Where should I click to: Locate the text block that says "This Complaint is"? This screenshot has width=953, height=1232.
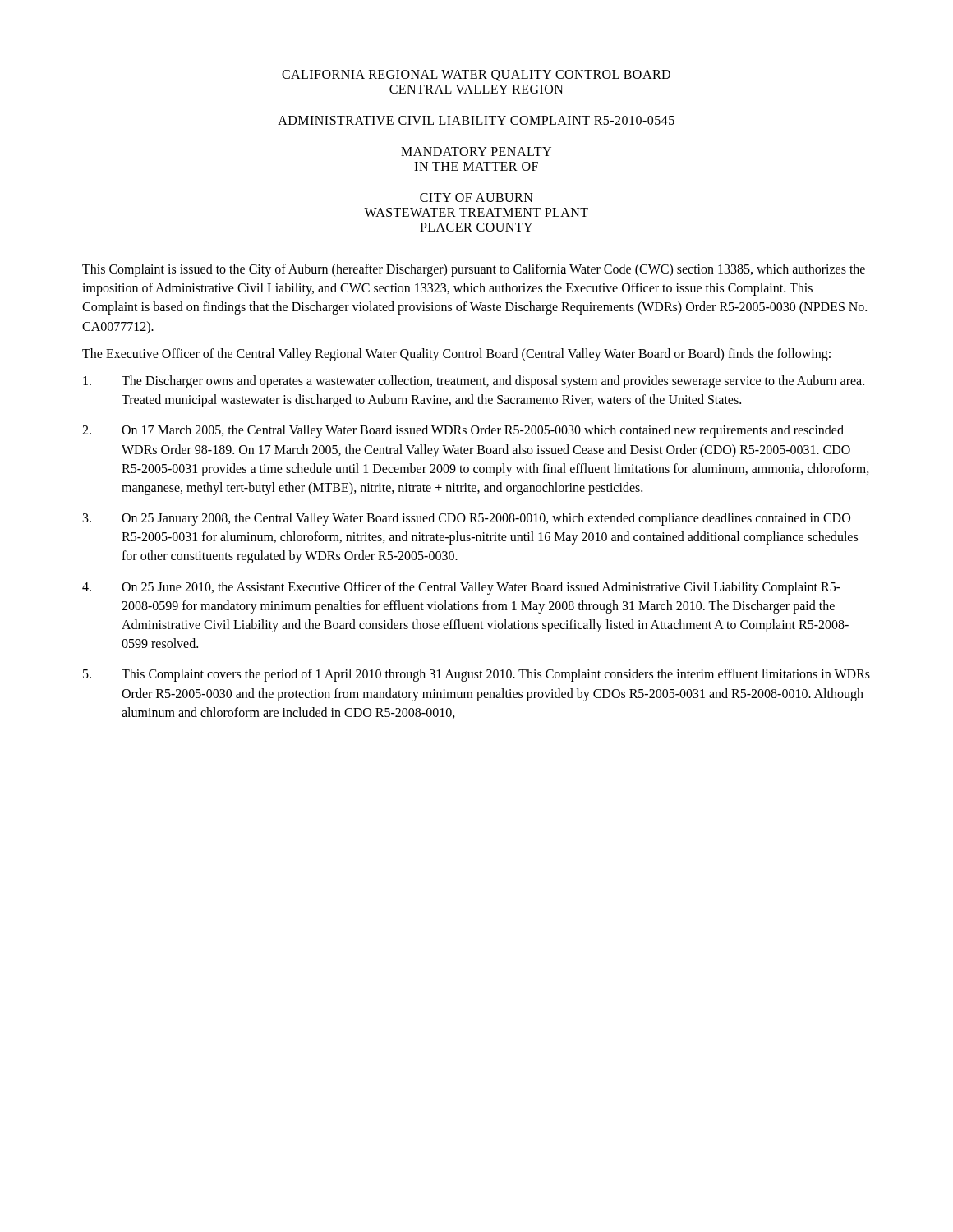click(475, 298)
